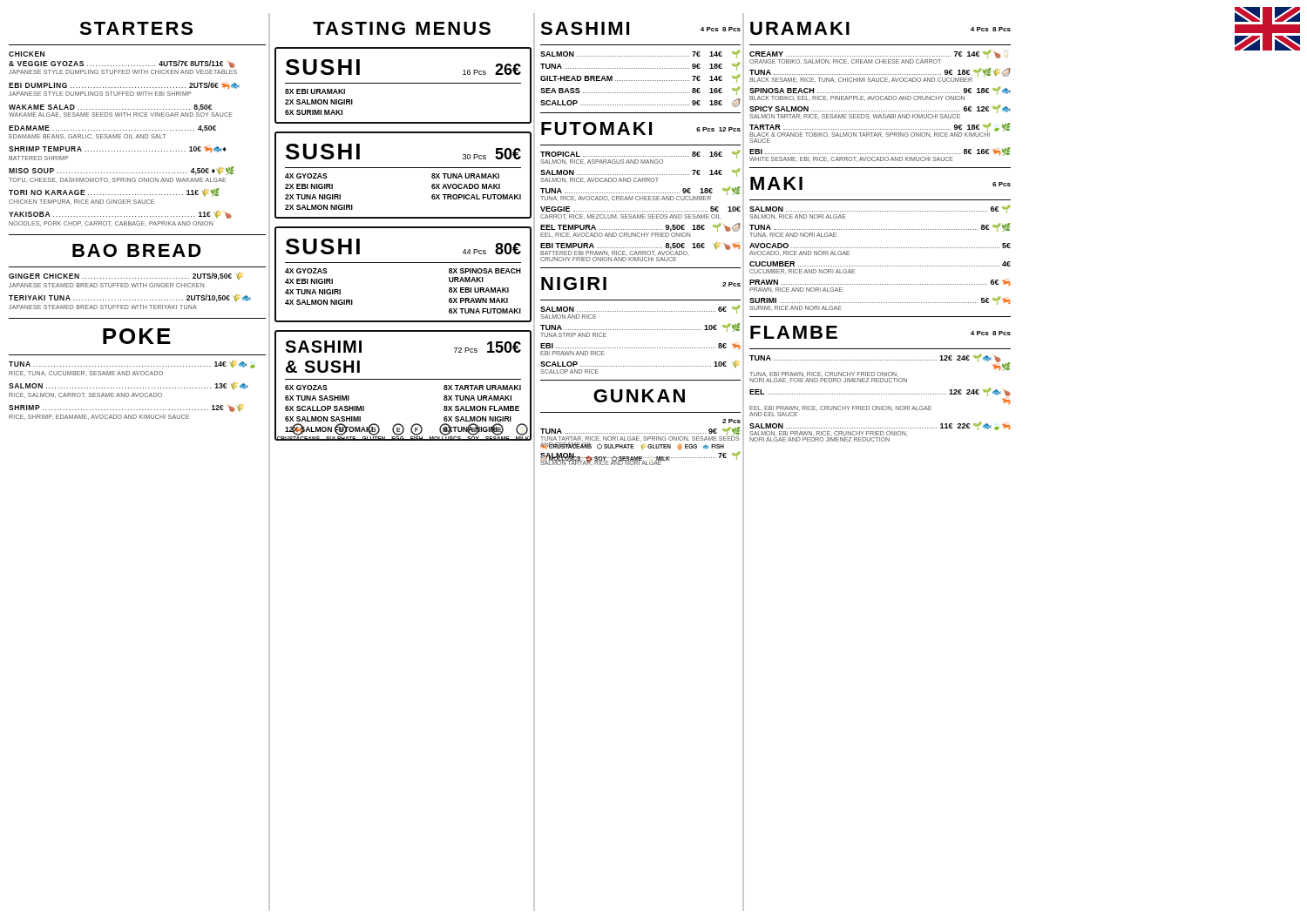
Task: Point to the text block starting "SALMON 6€ 🌱 SALMON, RICE AND NORI ALGAE"
Action: [x=880, y=212]
